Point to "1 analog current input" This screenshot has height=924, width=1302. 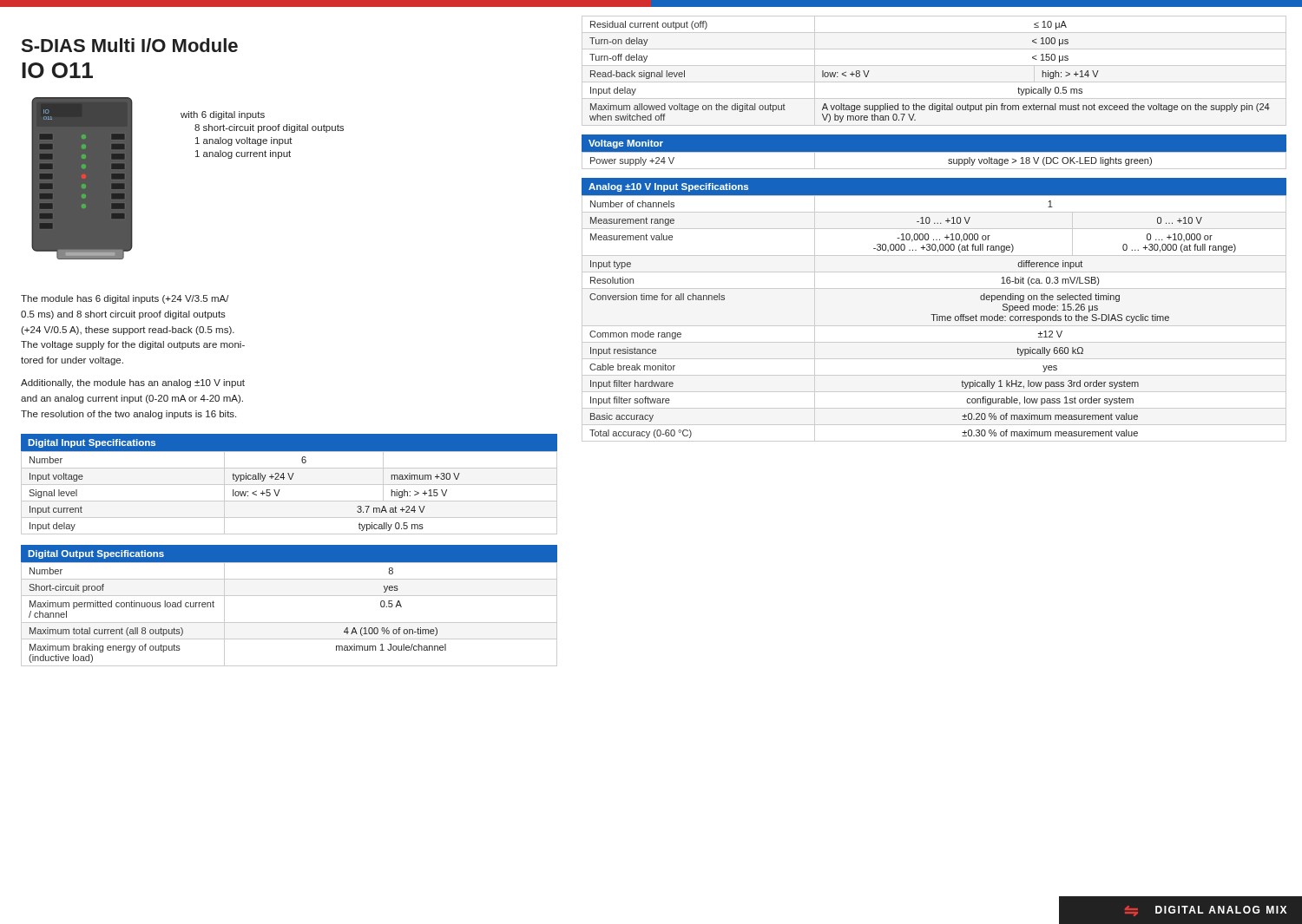(x=243, y=153)
